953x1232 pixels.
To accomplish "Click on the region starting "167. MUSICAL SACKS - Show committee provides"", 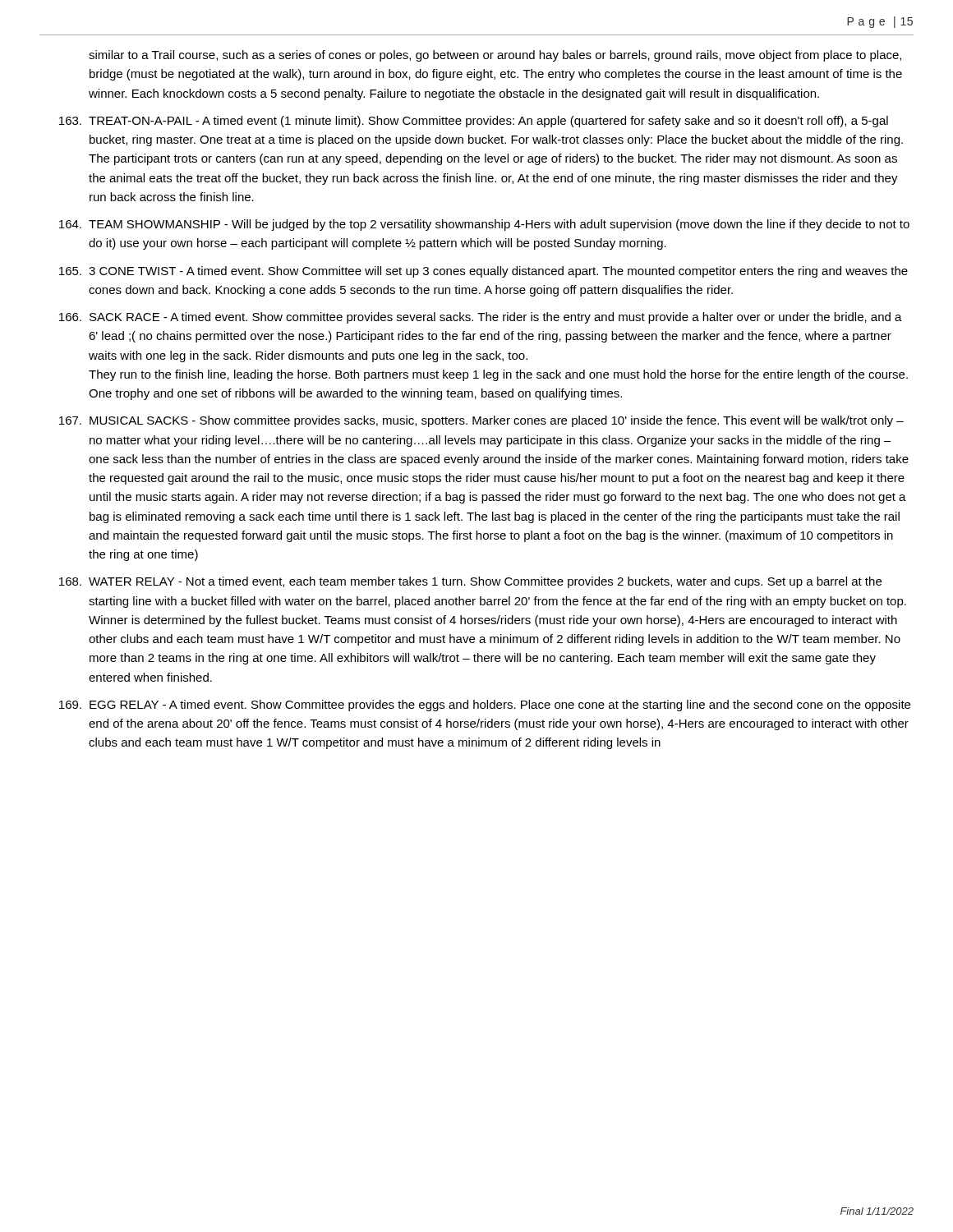I will tap(476, 487).
